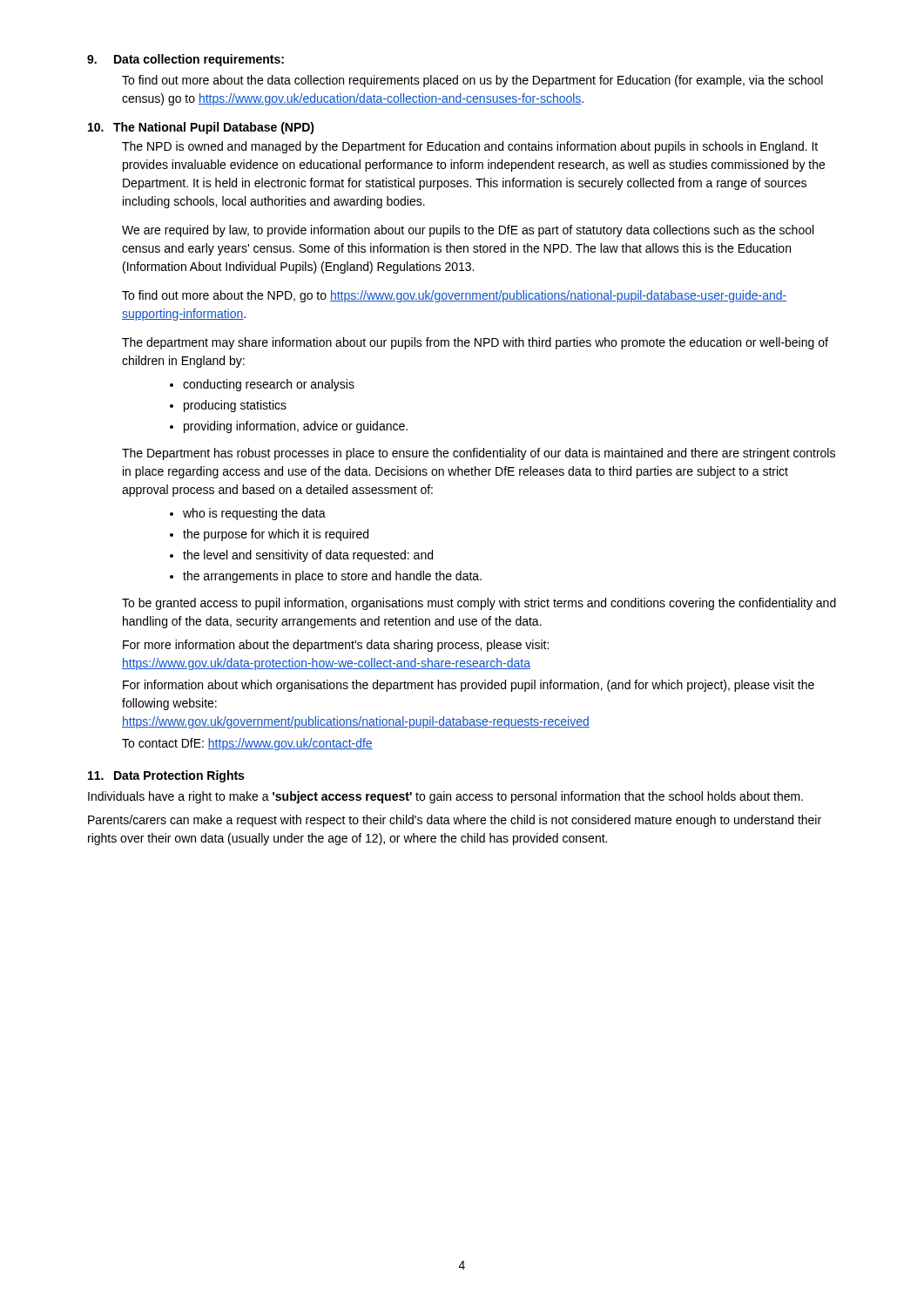This screenshot has height=1307, width=924.
Task: Find the text starting "The NPD is owned and managed by"
Action: click(x=479, y=174)
